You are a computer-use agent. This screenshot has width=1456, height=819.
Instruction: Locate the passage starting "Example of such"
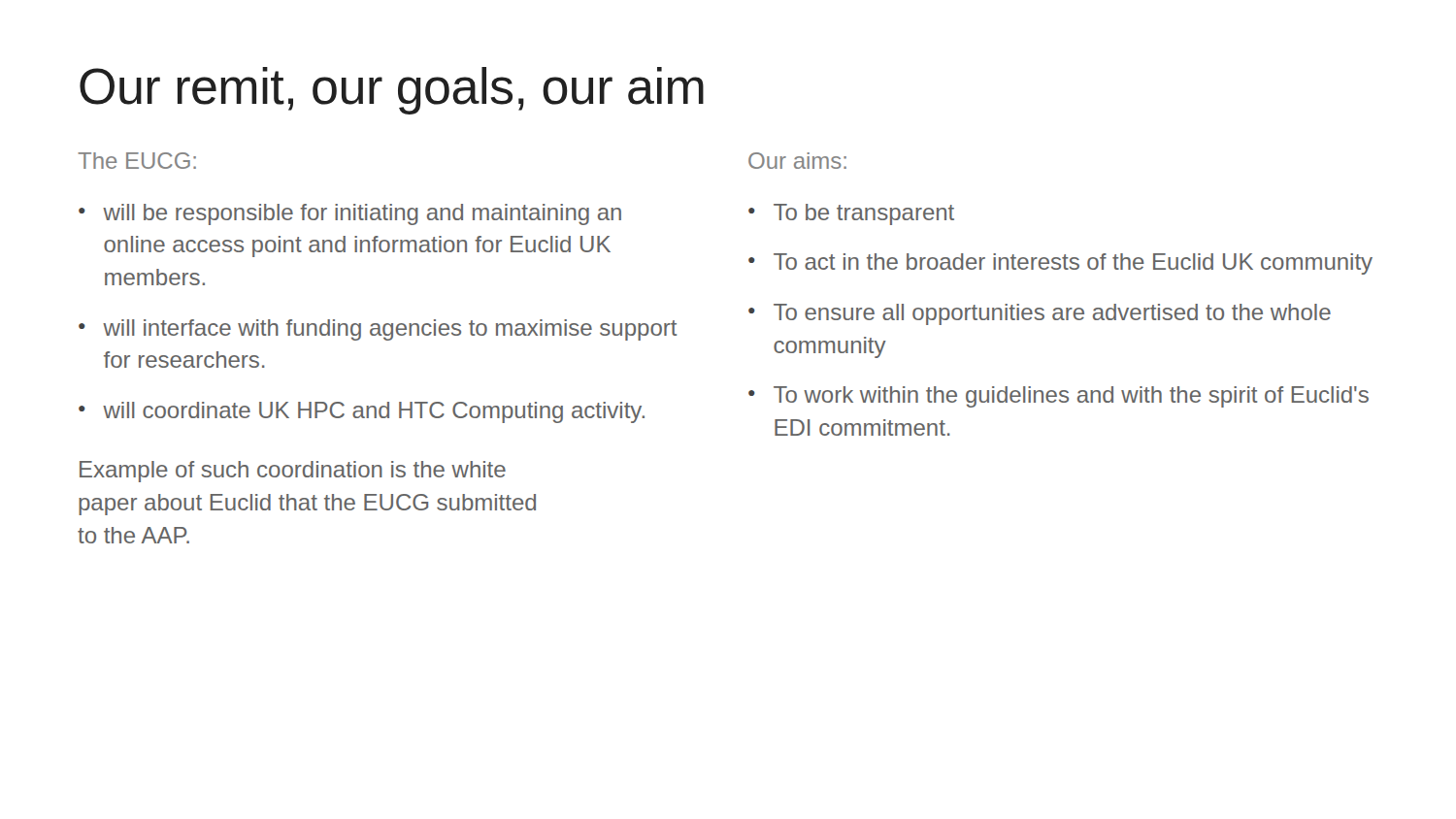(308, 502)
